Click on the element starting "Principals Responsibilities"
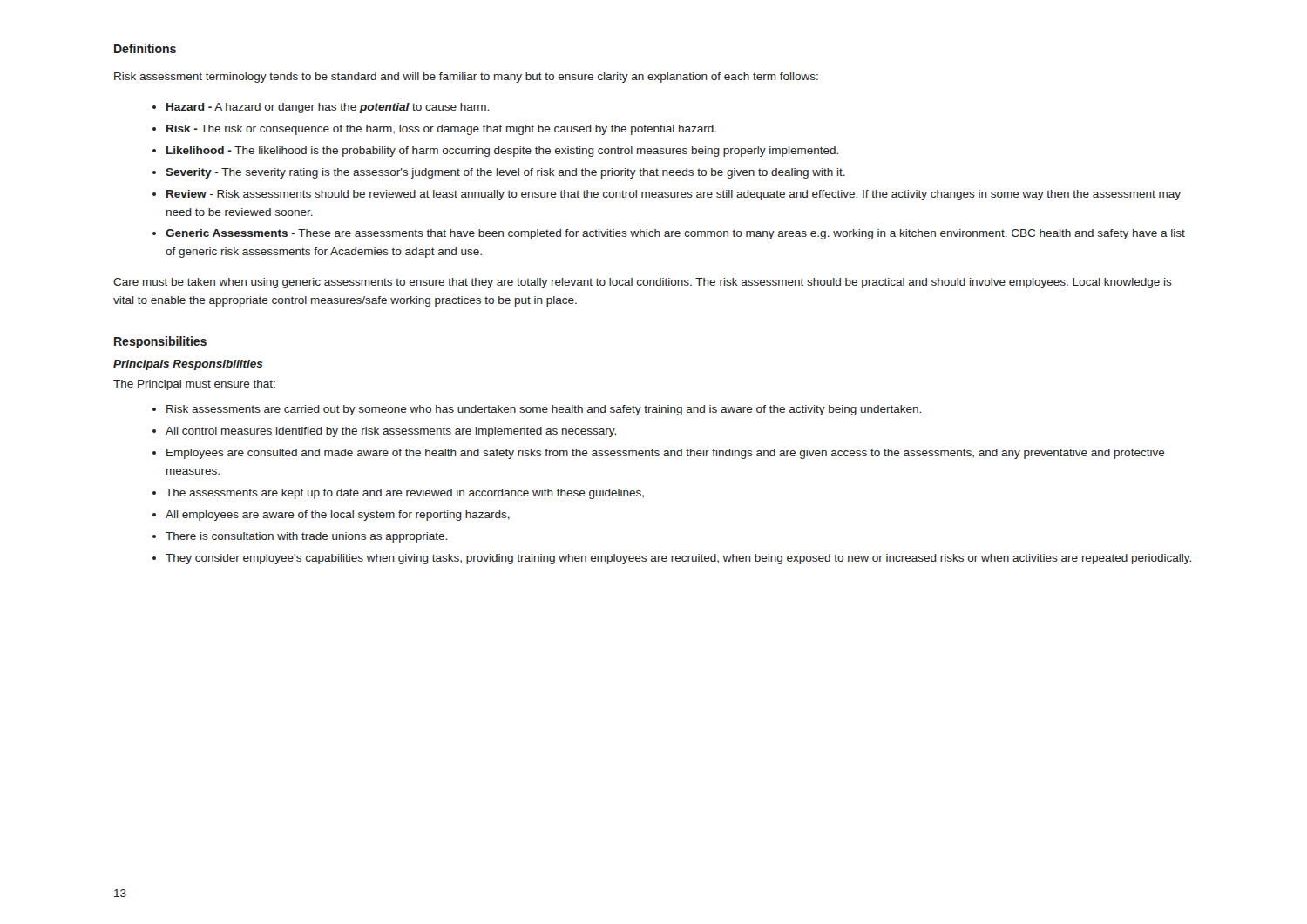The height and width of the screenshot is (924, 1307). click(188, 364)
